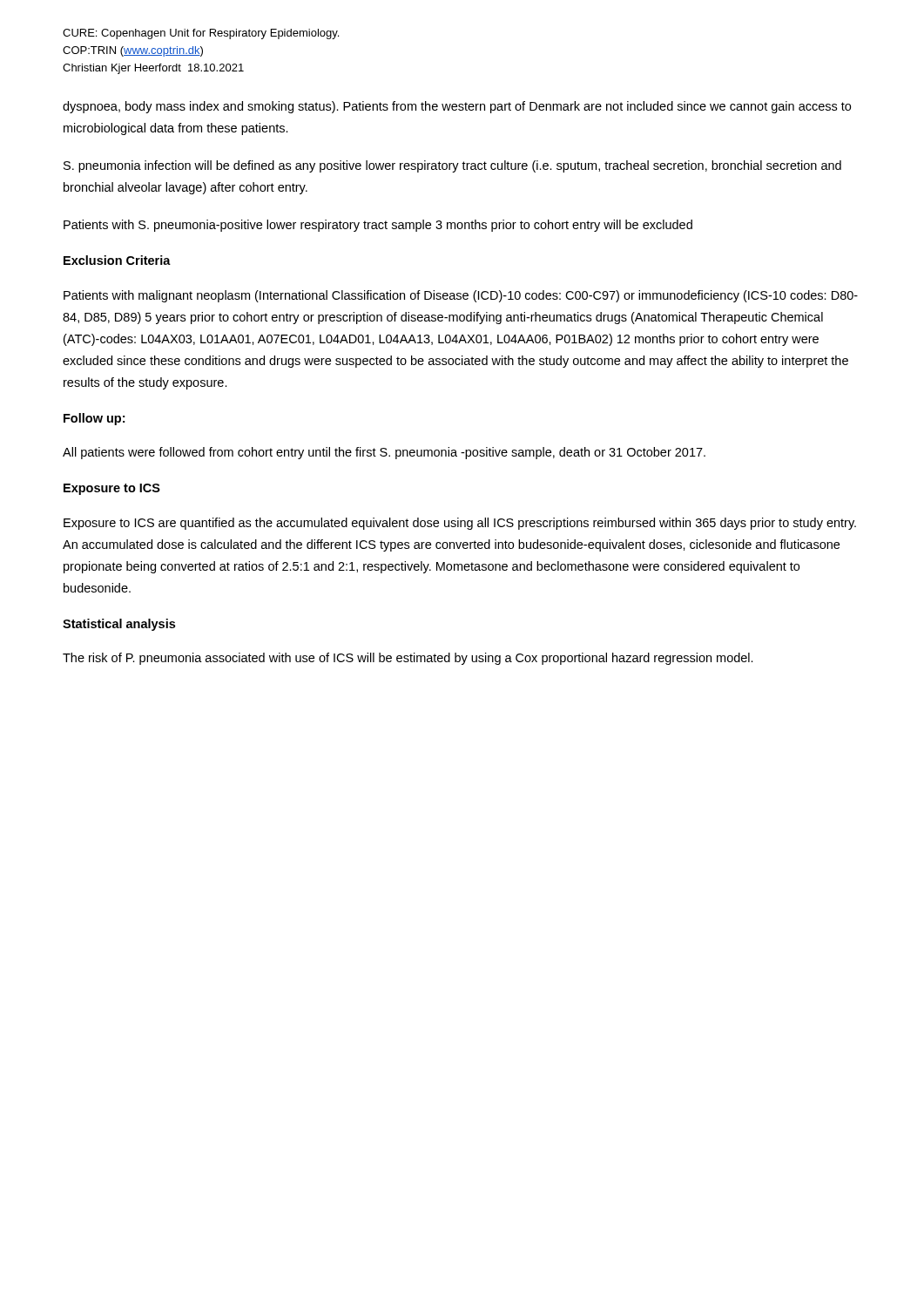Viewport: 924px width, 1307px height.
Task: Click the passage that begins "Exposure to ICS are quantified as the accumulated"
Action: coord(460,555)
